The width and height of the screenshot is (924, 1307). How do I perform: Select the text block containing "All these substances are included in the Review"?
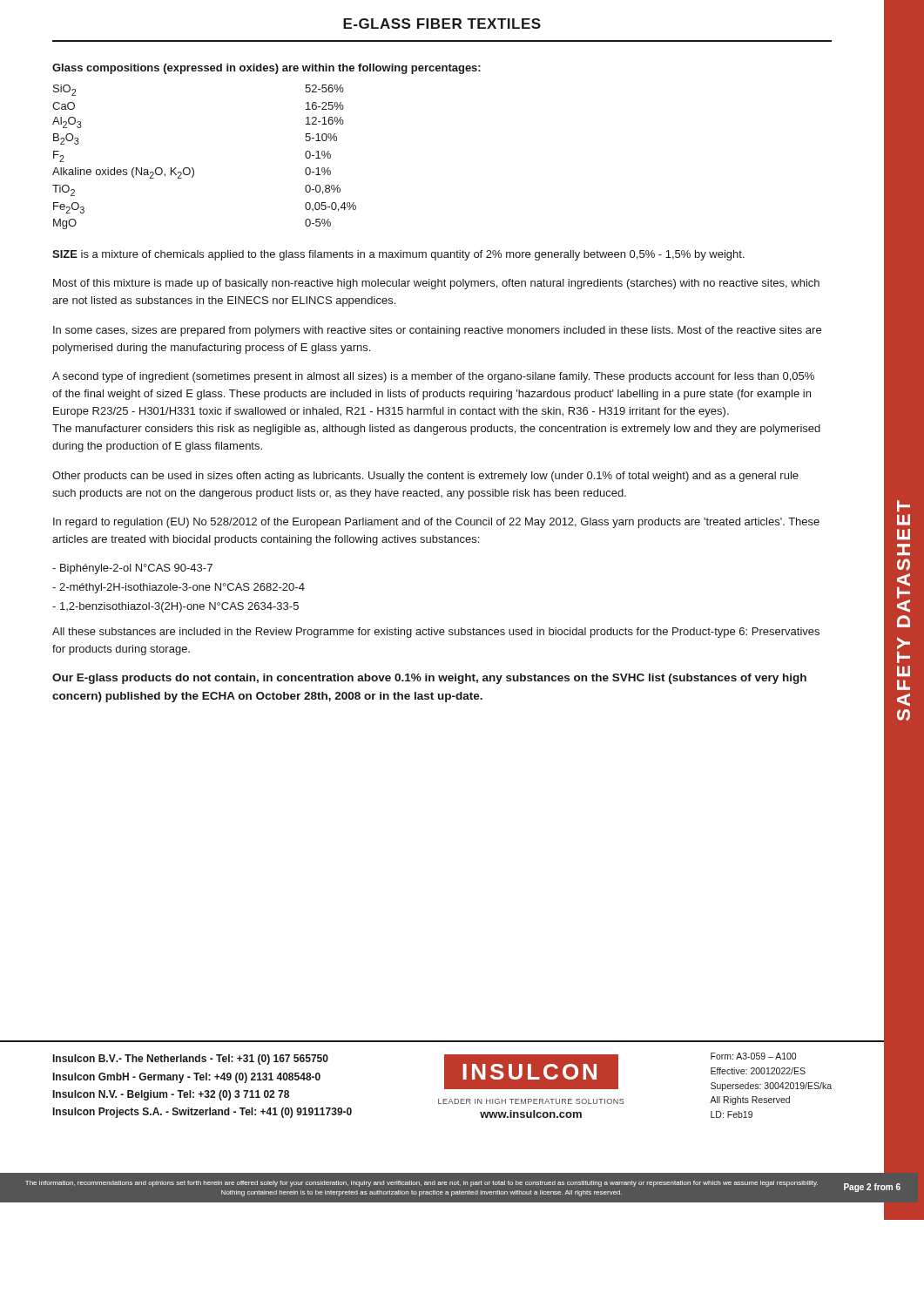click(x=436, y=640)
